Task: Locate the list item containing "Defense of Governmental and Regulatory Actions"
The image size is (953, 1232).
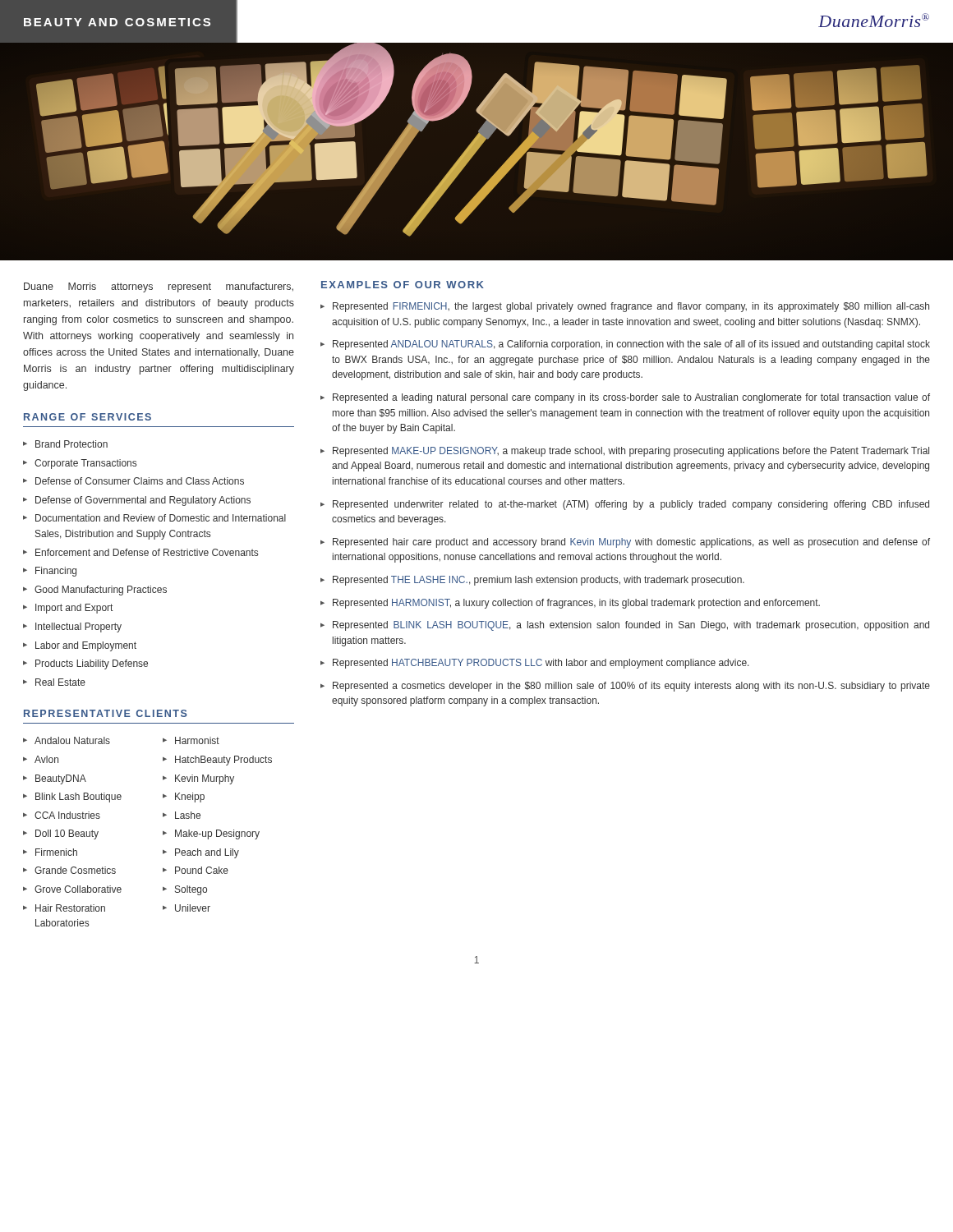Action: point(143,500)
